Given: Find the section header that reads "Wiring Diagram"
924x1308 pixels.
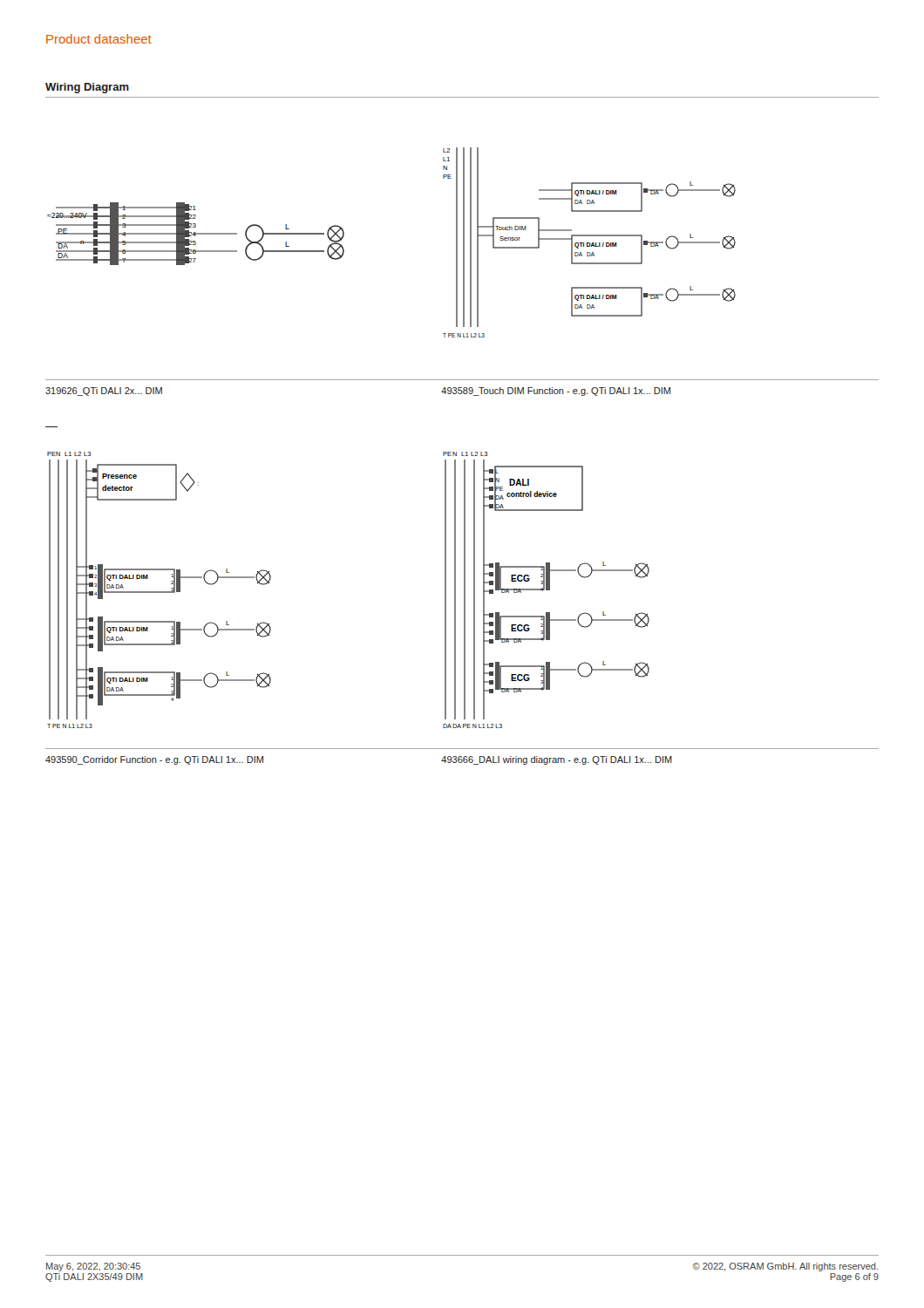Looking at the screenshot, I should click(462, 89).
